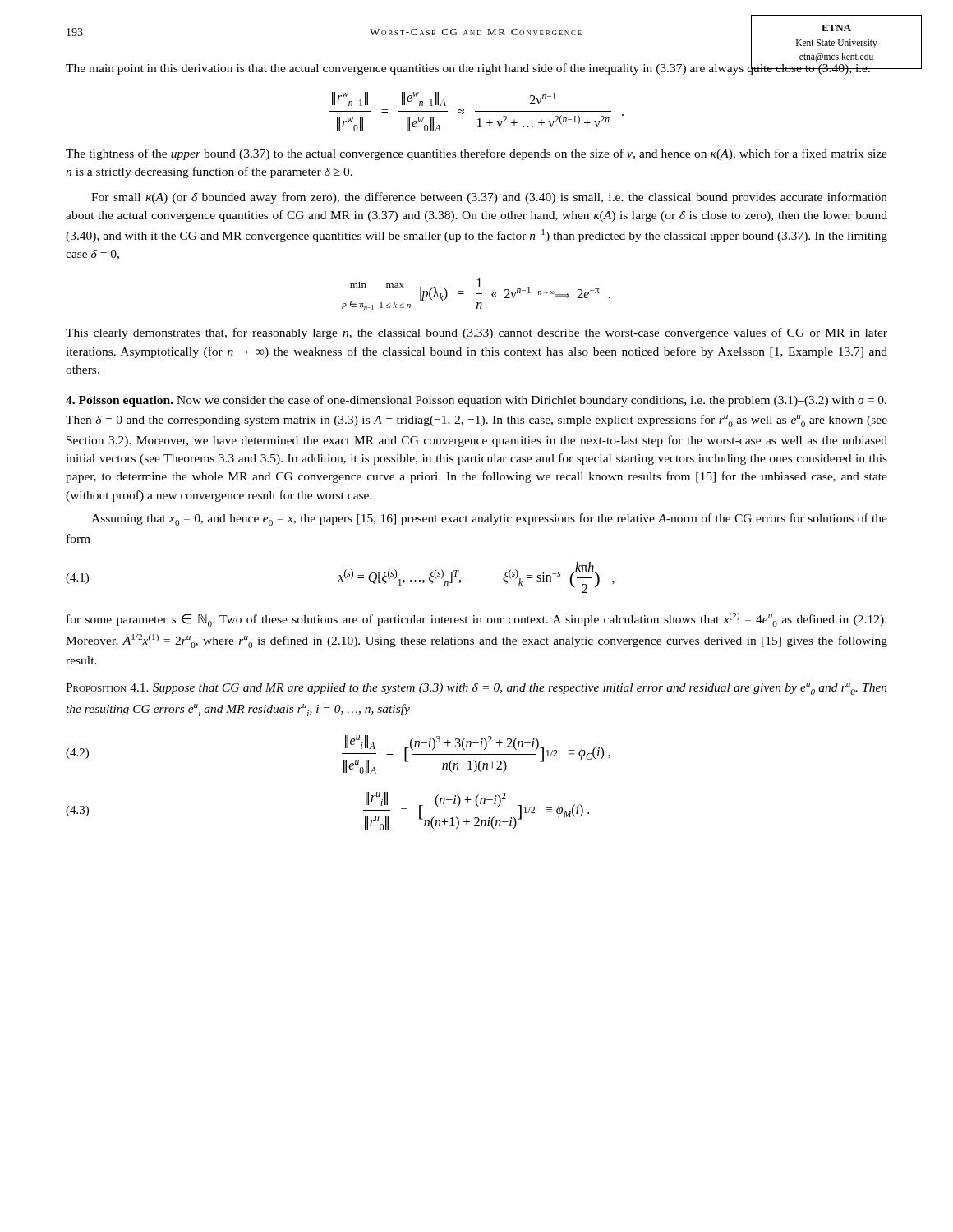Find the region starting "(4.3) ‖rui‖ ‖ru0‖ = ["

click(476, 810)
